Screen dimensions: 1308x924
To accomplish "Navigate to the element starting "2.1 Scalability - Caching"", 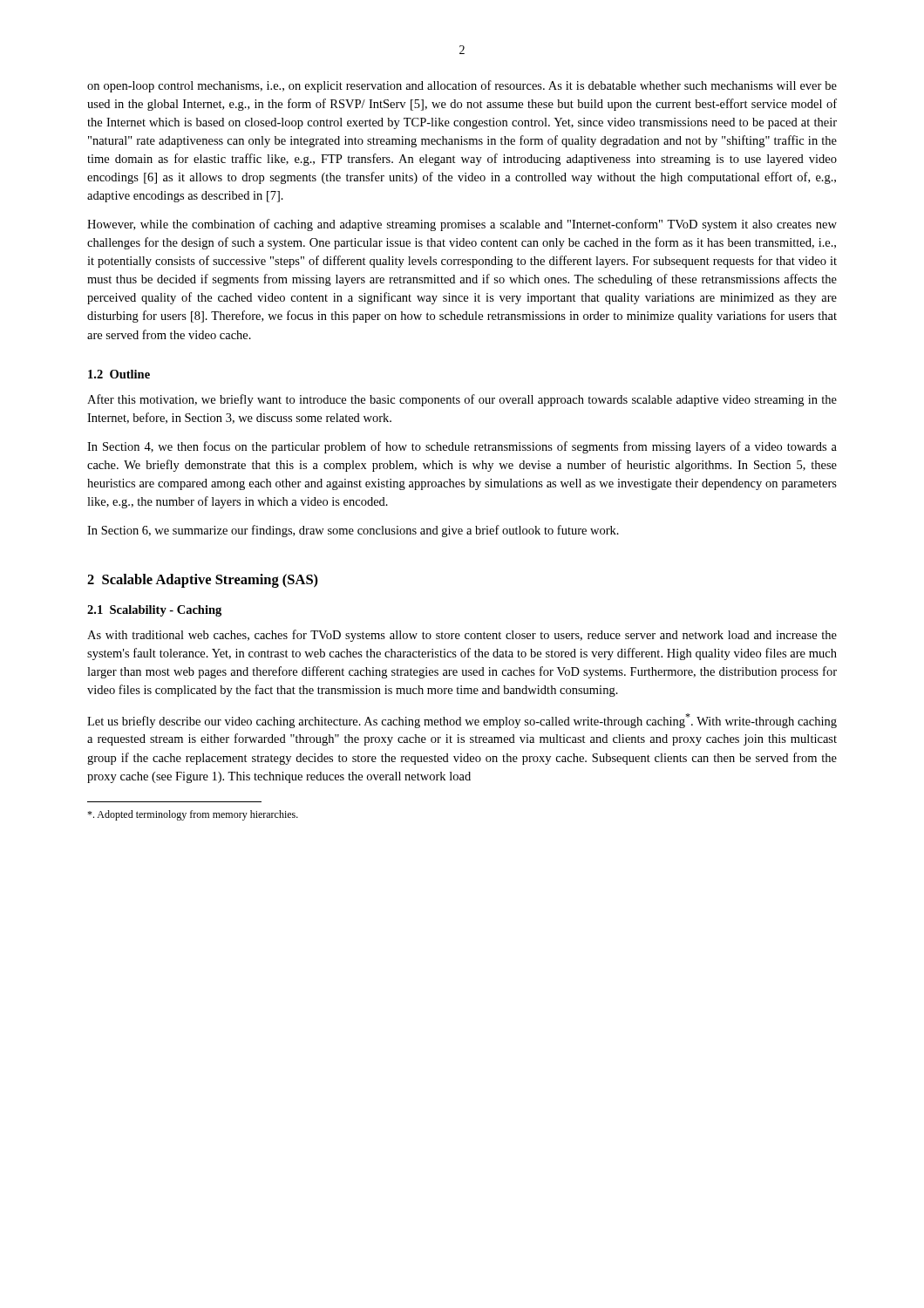I will coord(154,609).
